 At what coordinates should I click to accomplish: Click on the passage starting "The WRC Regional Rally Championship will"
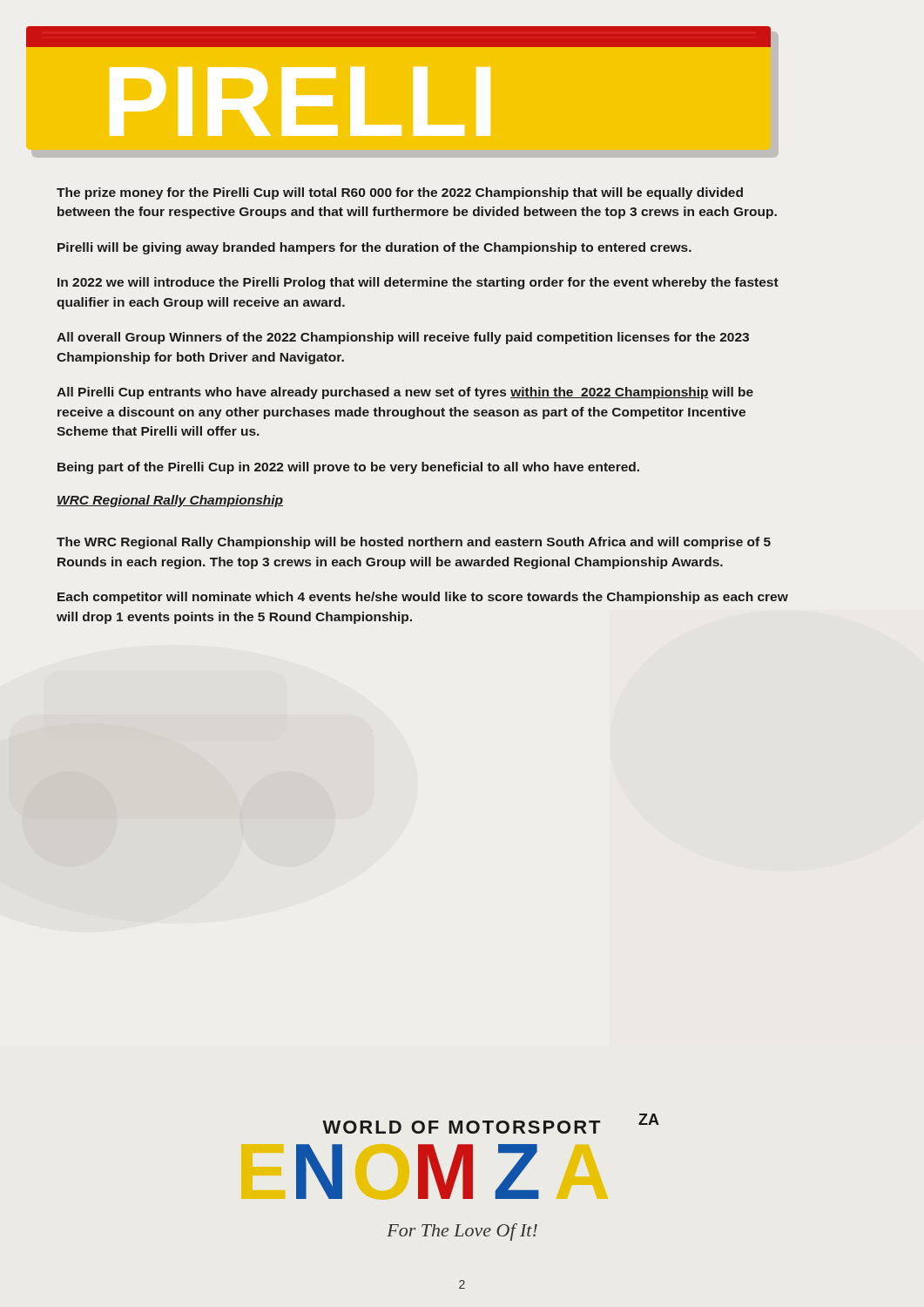coord(414,551)
